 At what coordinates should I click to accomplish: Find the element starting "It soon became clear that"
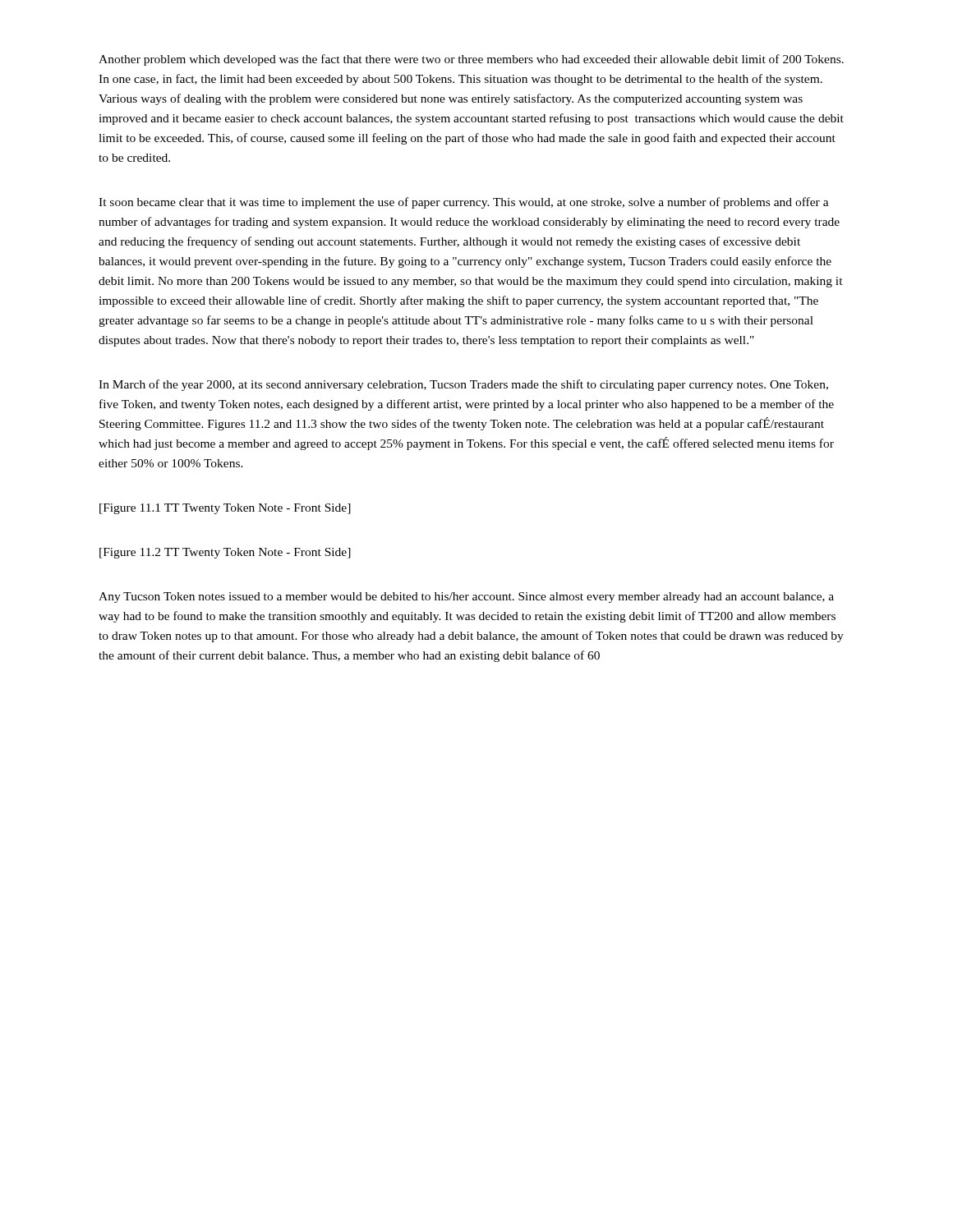470,271
